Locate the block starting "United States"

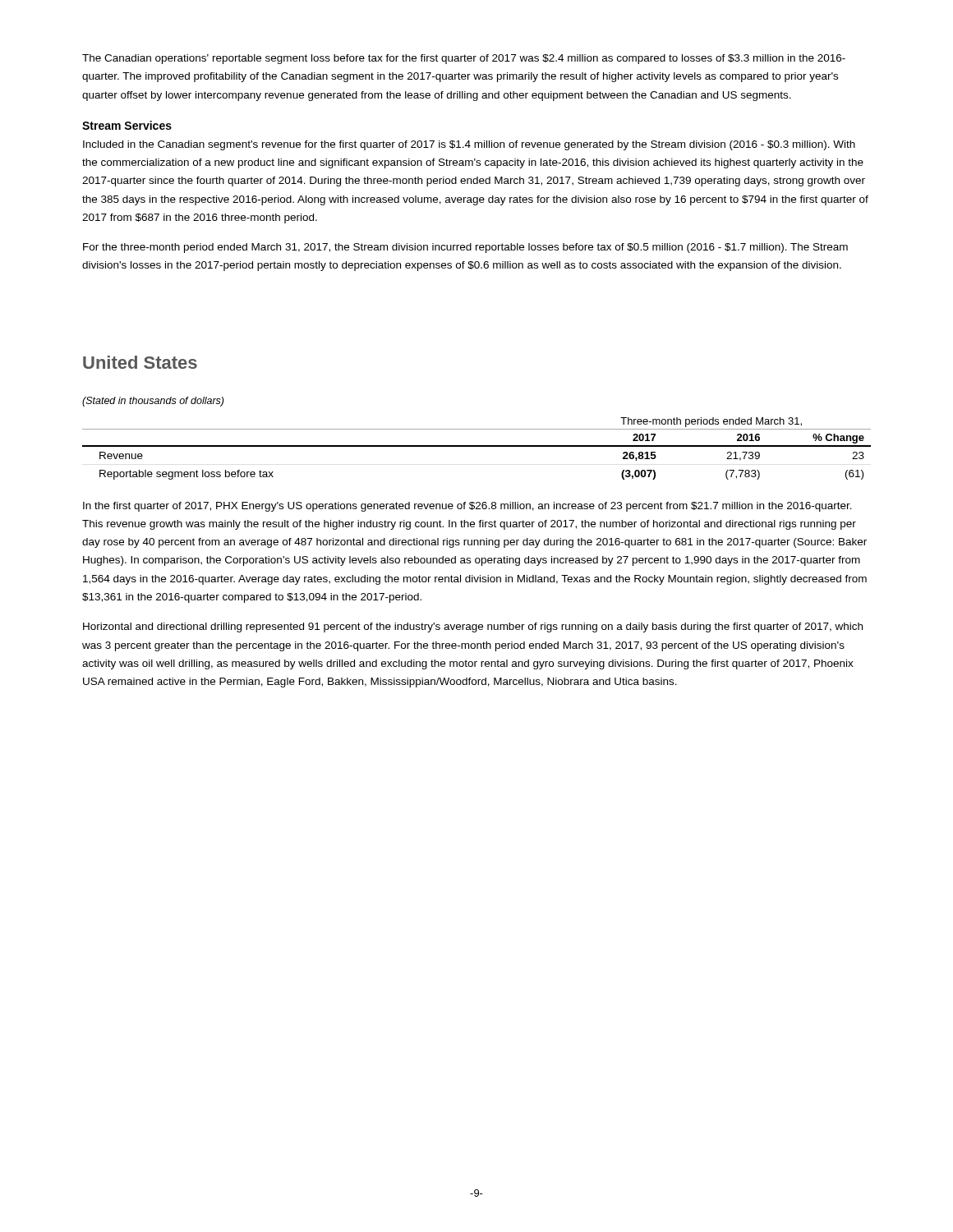pyautogui.click(x=140, y=362)
